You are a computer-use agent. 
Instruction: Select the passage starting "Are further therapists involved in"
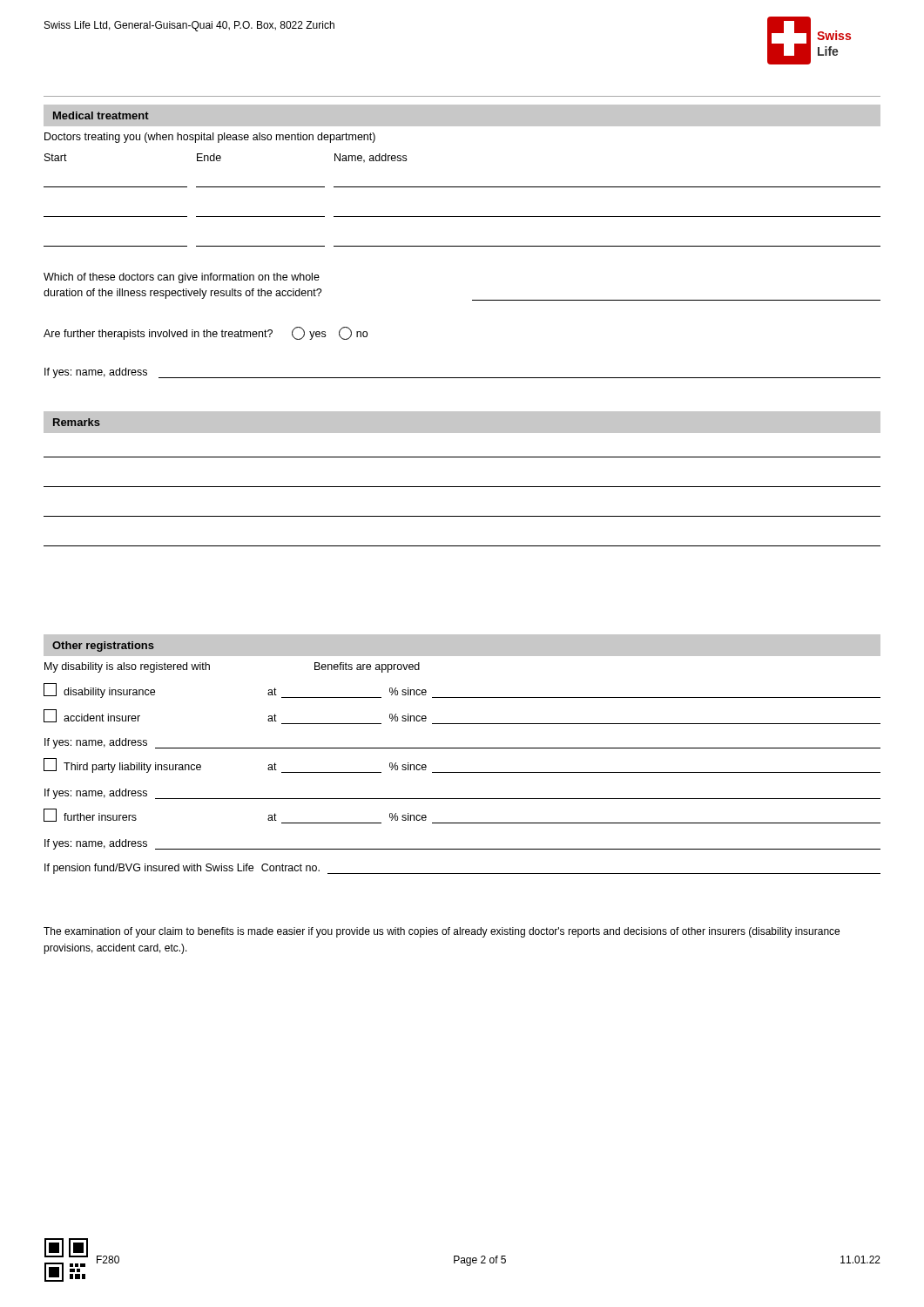pyautogui.click(x=206, y=333)
